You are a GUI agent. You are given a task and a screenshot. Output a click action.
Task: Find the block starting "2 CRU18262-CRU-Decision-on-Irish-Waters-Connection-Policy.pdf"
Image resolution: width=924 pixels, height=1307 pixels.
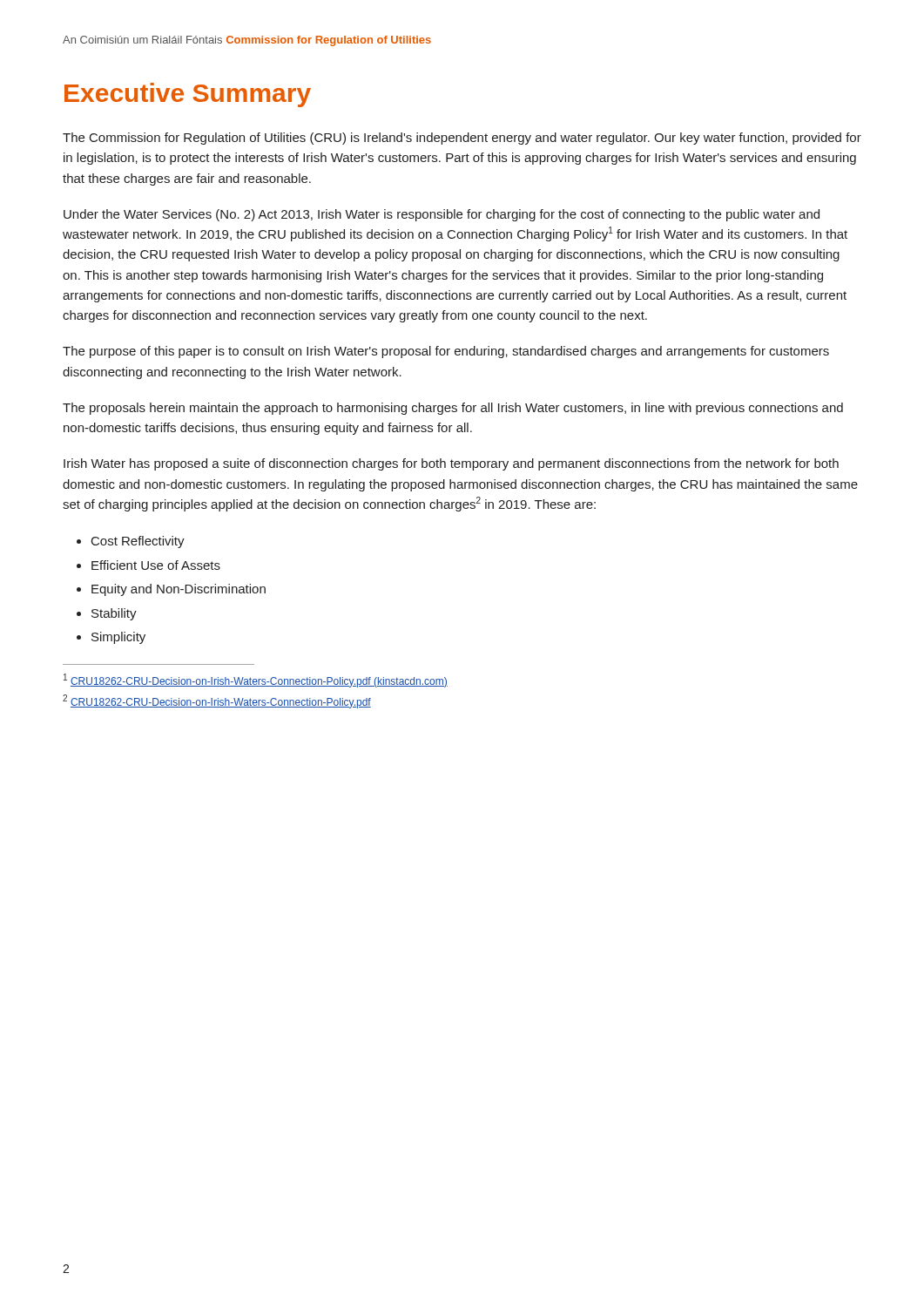click(x=217, y=701)
